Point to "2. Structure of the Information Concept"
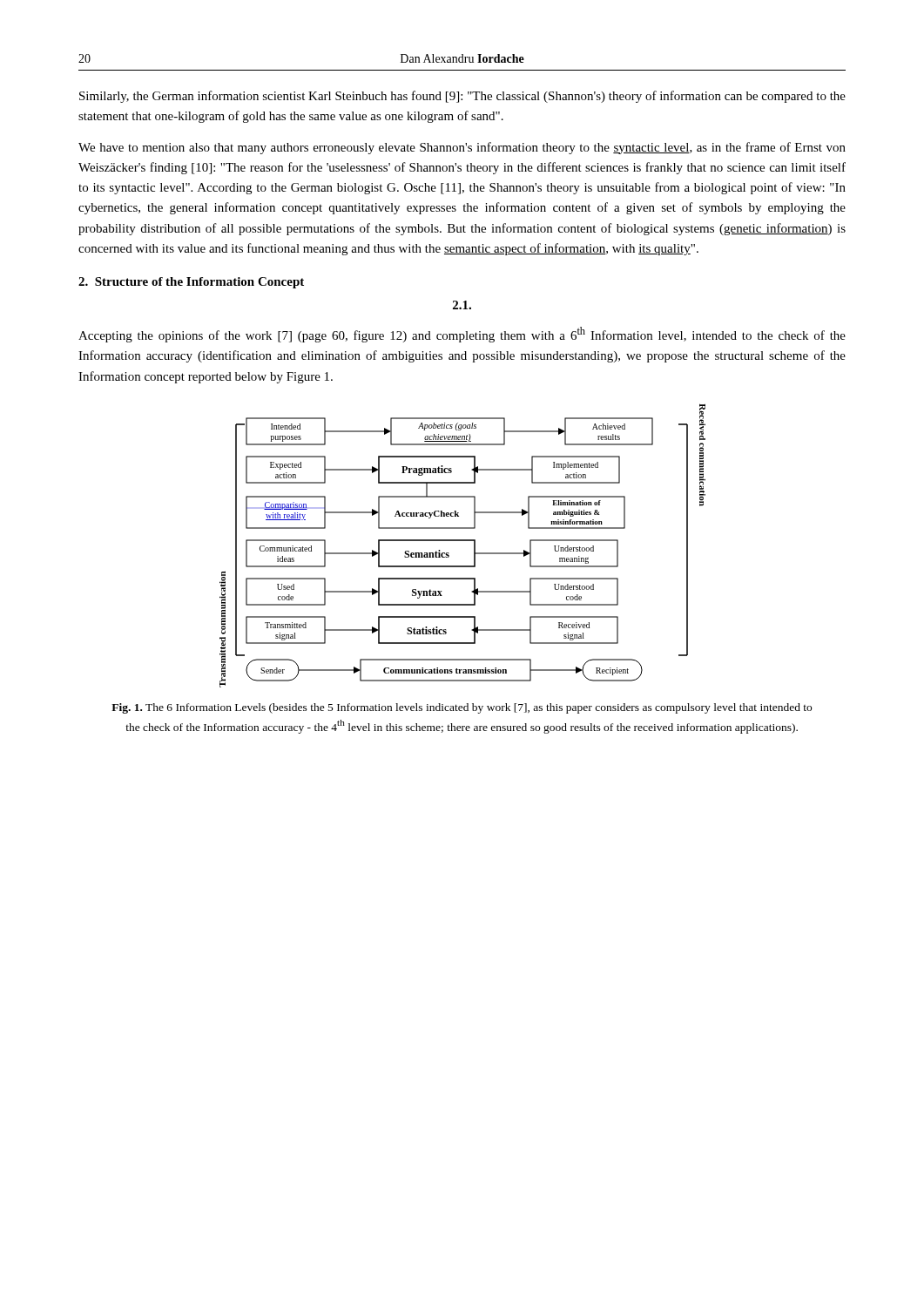This screenshot has width=924, height=1307. pyautogui.click(x=191, y=281)
